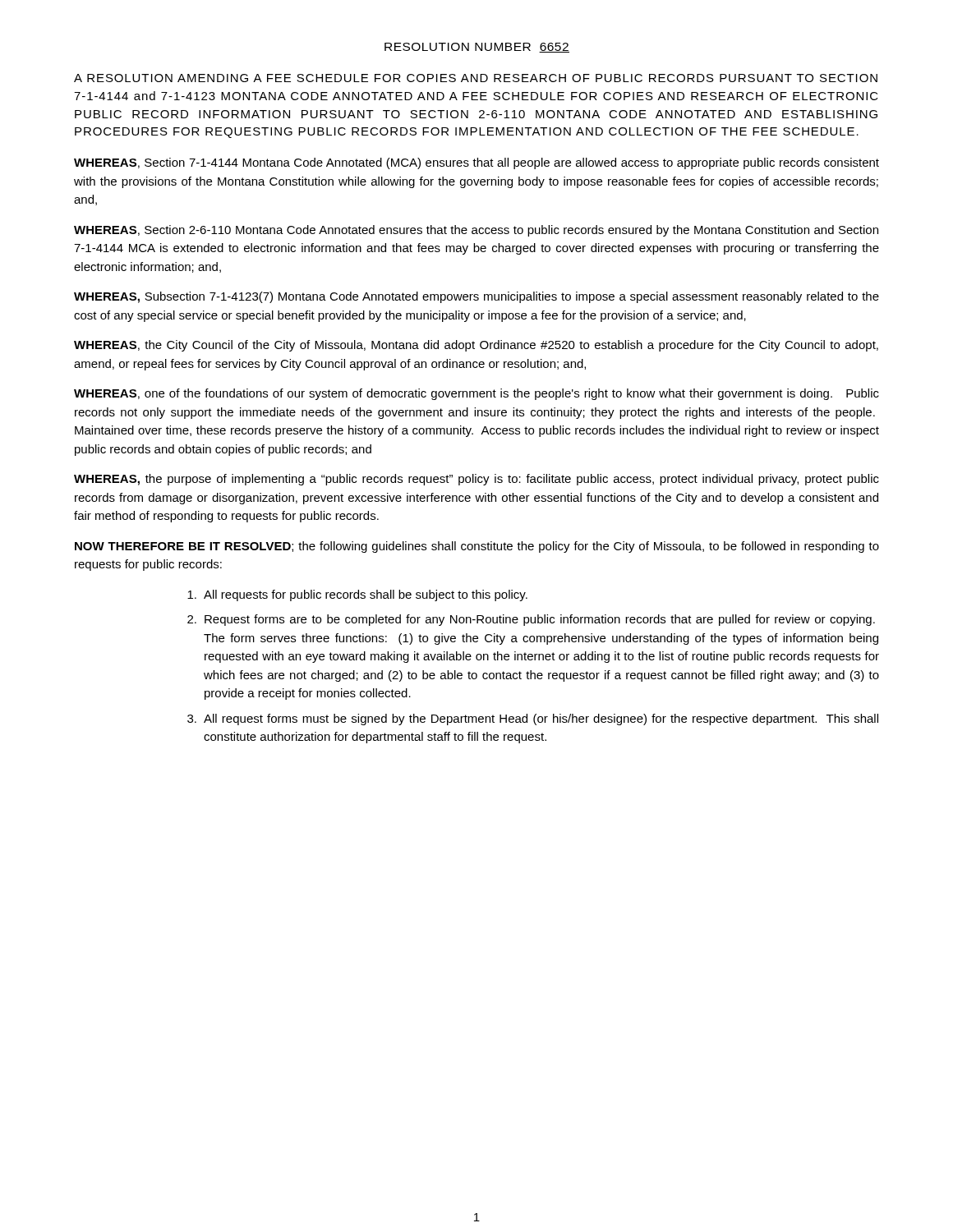
Task: Find the text block starting "2. Request forms"
Action: click(526, 656)
